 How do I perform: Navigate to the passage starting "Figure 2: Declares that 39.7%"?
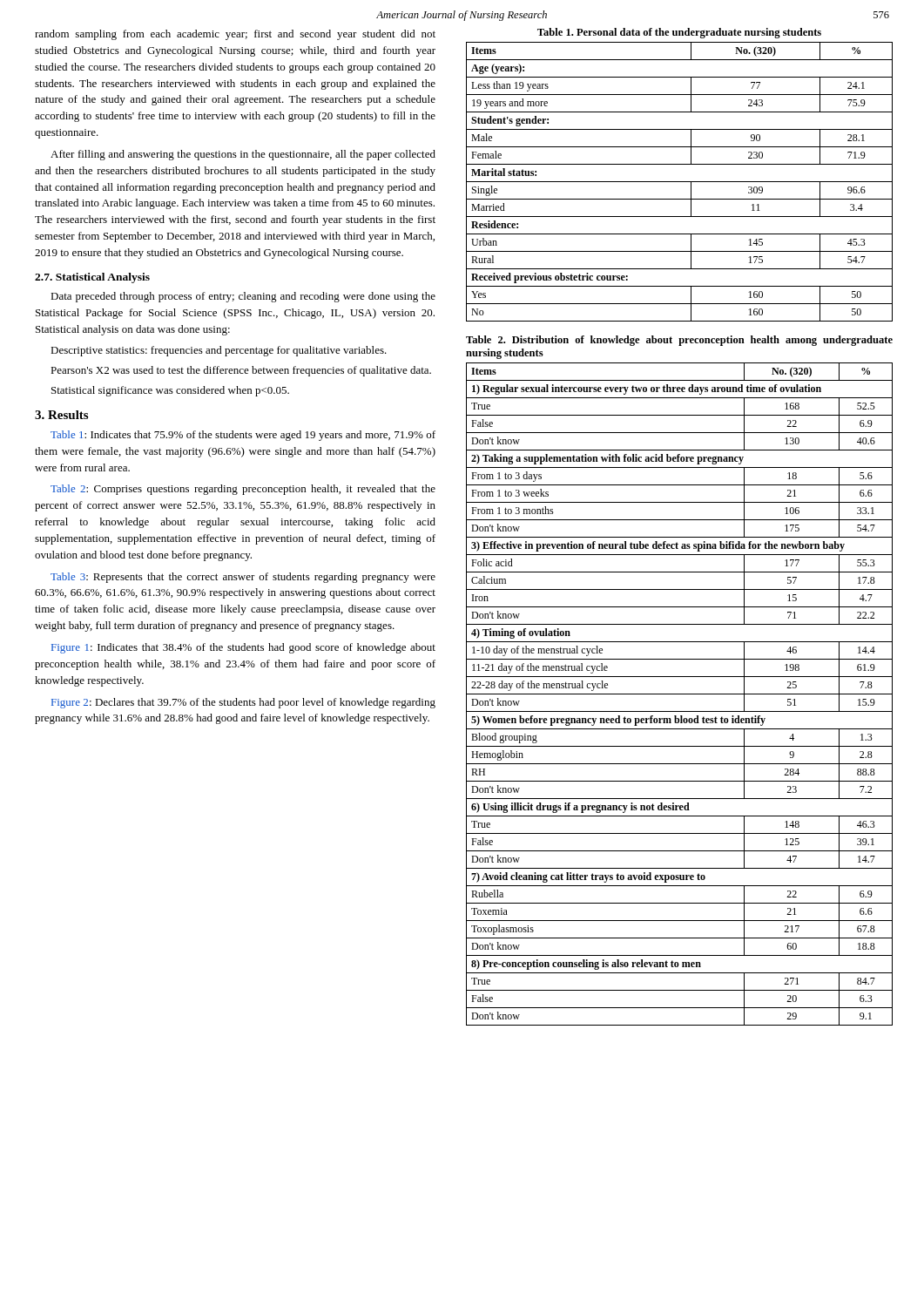pyautogui.click(x=235, y=710)
